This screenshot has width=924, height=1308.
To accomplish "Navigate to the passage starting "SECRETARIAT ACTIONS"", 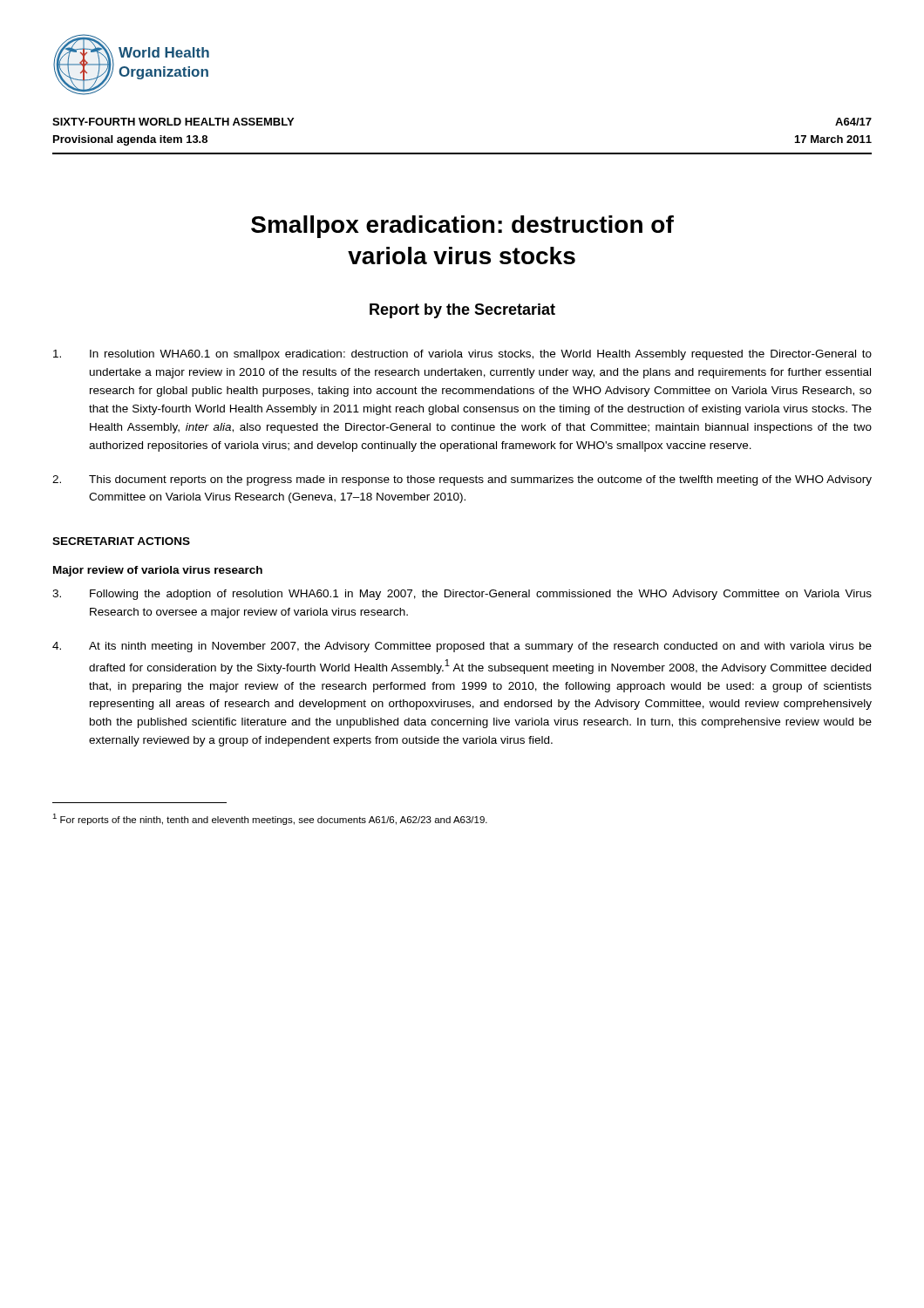I will (x=121, y=541).
